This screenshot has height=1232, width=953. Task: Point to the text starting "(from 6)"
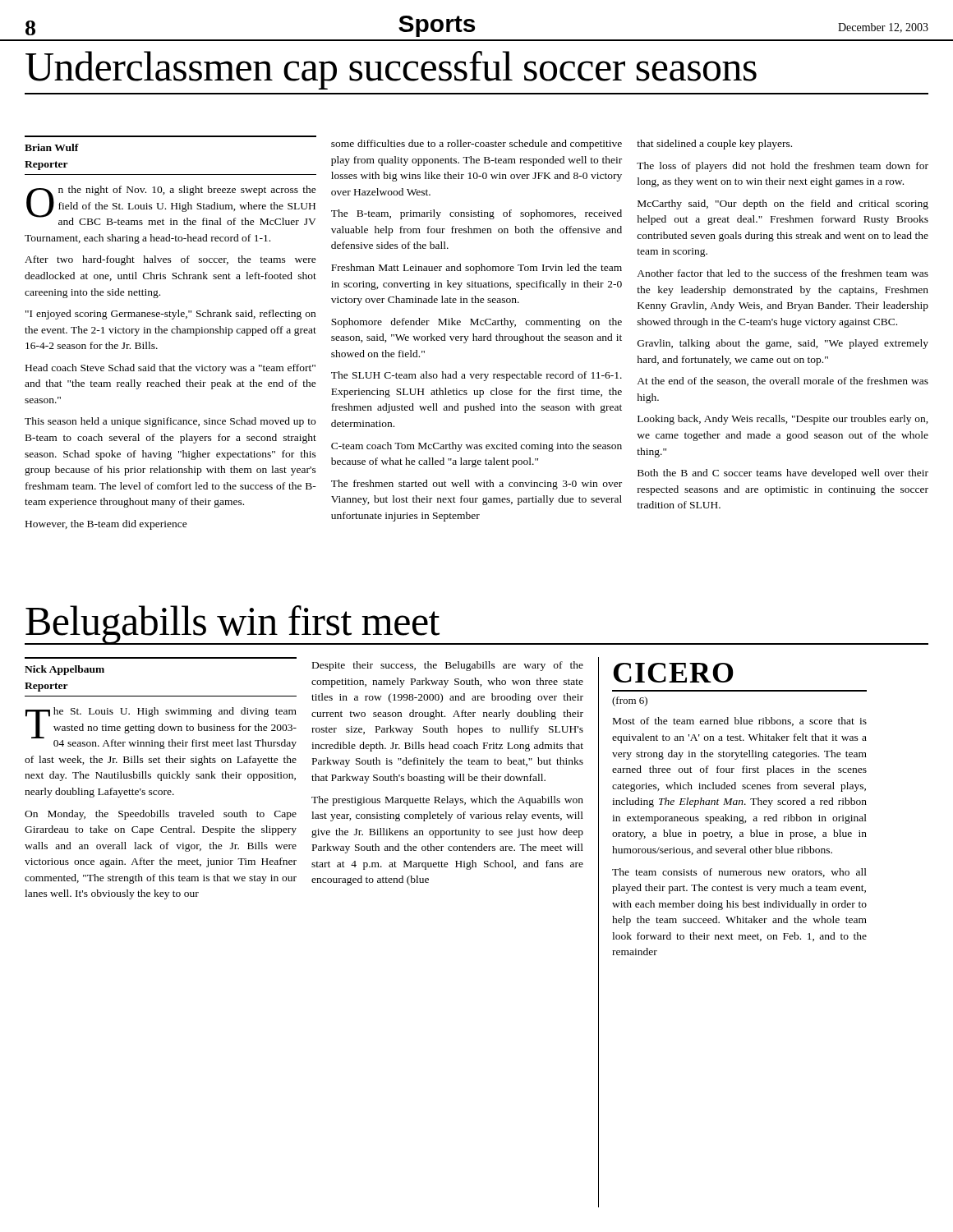coord(630,700)
